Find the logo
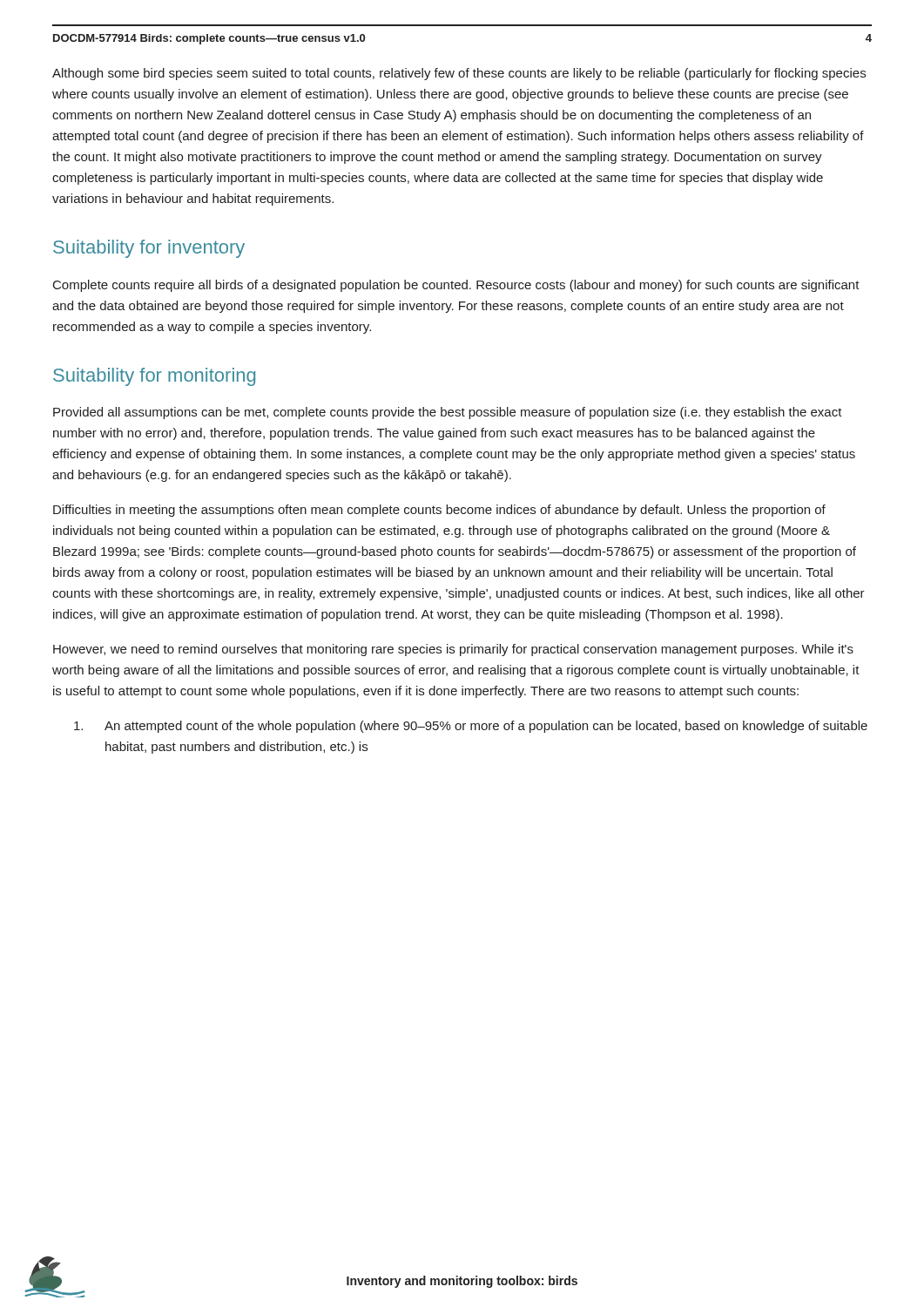Viewport: 924px width, 1307px height. (x=55, y=1273)
